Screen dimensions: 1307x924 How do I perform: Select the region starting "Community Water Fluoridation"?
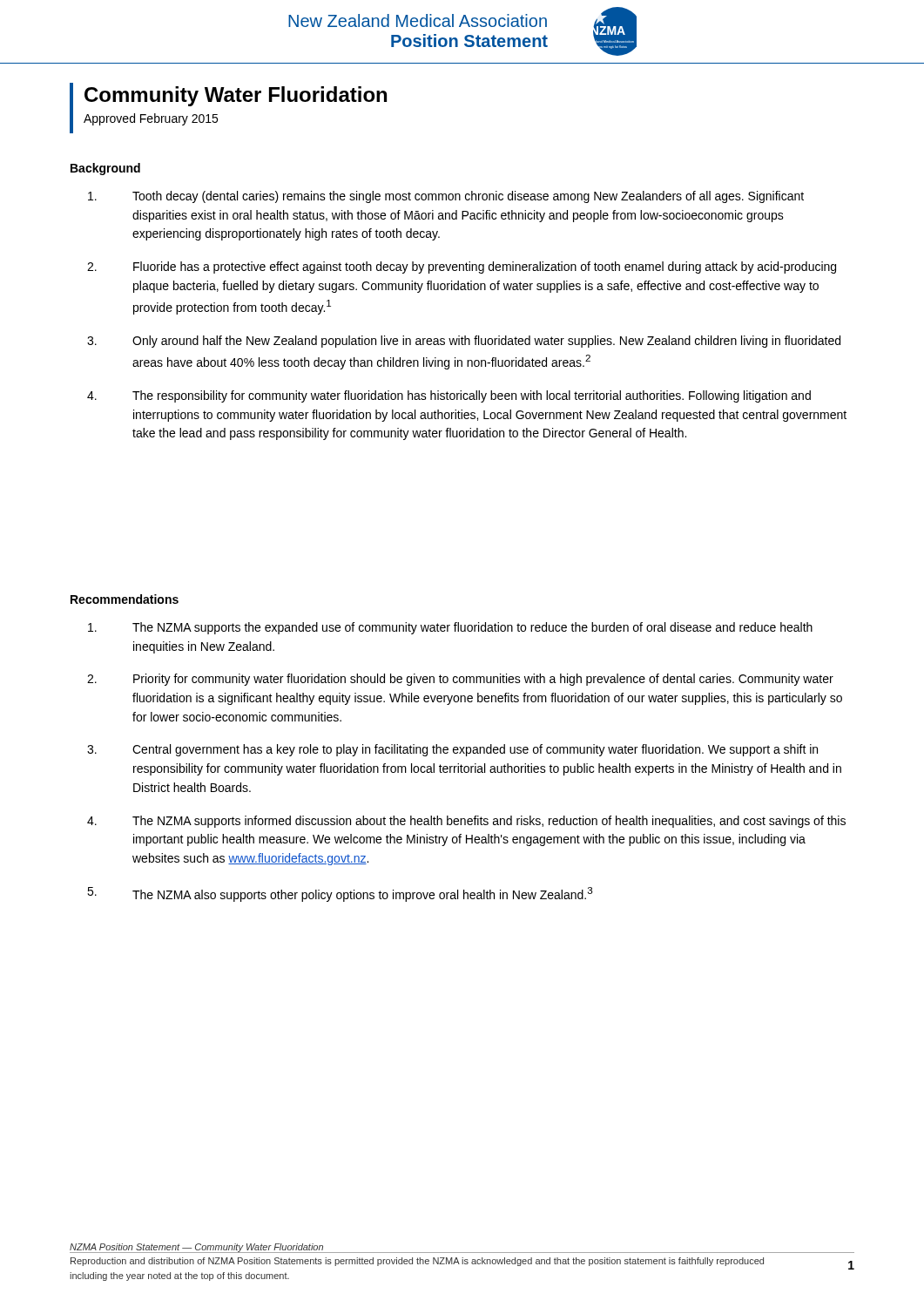[x=236, y=95]
